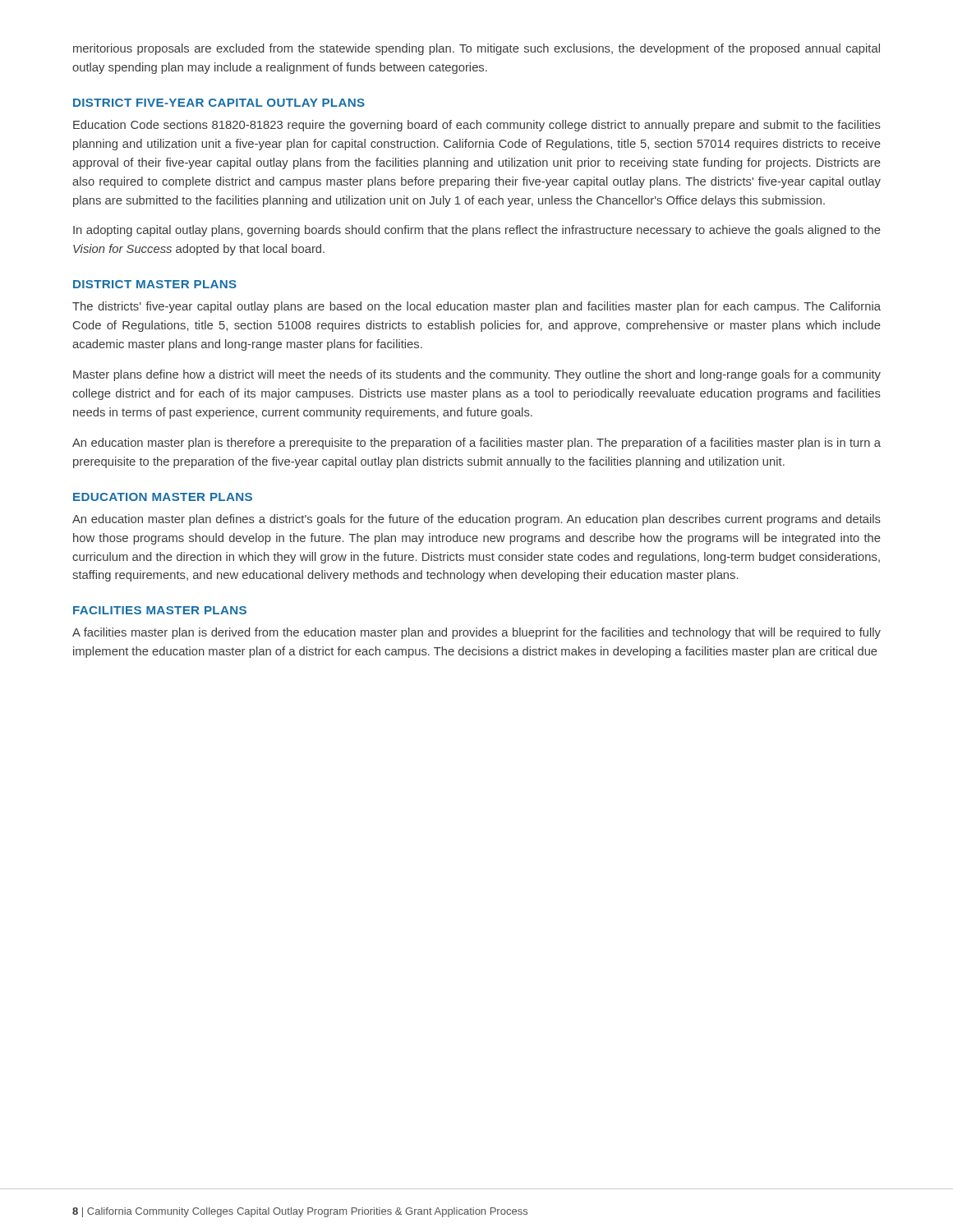Click on the element starting "In adopting capital outlay plans, governing boards should"
This screenshot has width=953, height=1232.
(476, 240)
